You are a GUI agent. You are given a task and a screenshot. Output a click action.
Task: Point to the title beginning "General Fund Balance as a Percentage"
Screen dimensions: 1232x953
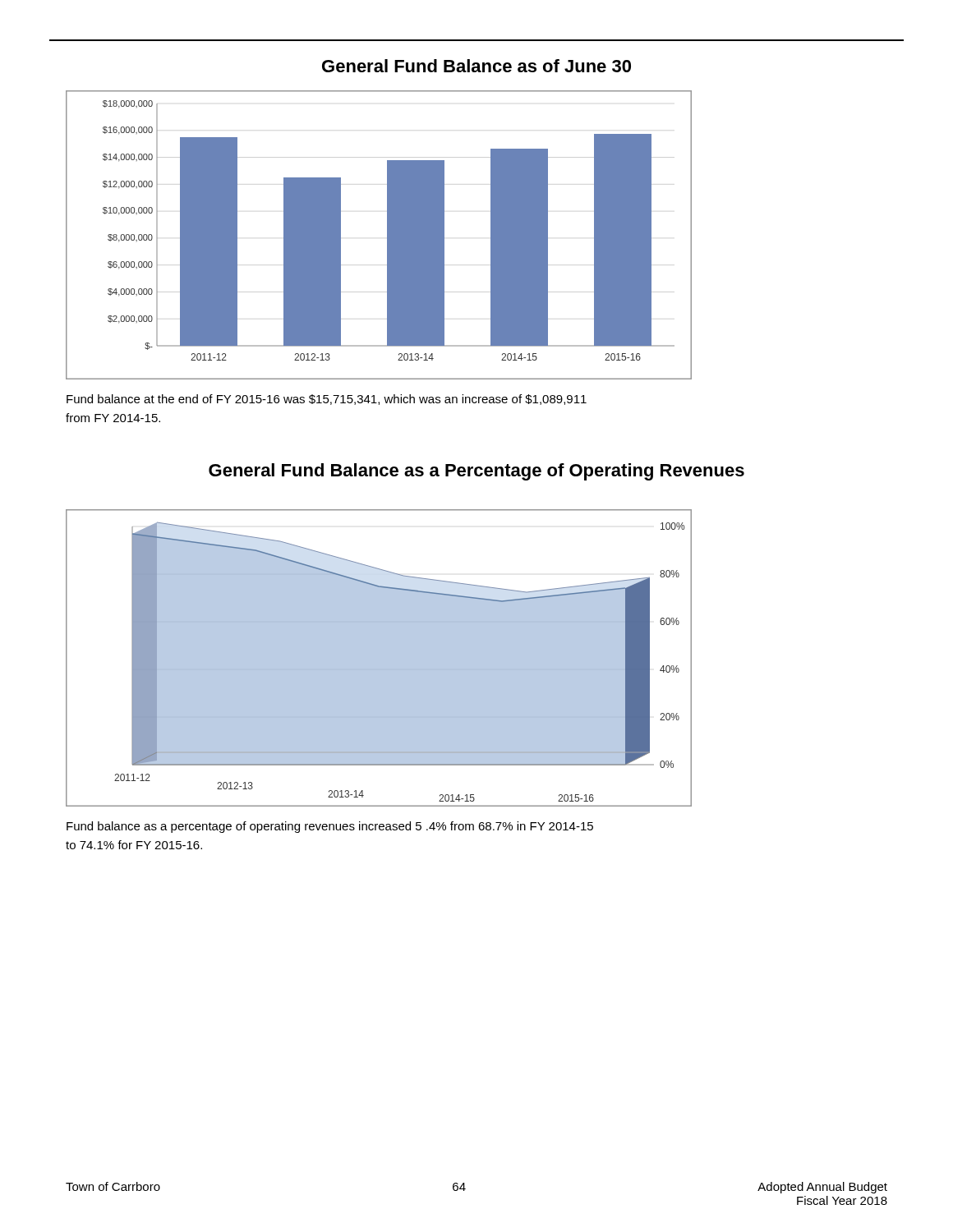click(x=476, y=470)
